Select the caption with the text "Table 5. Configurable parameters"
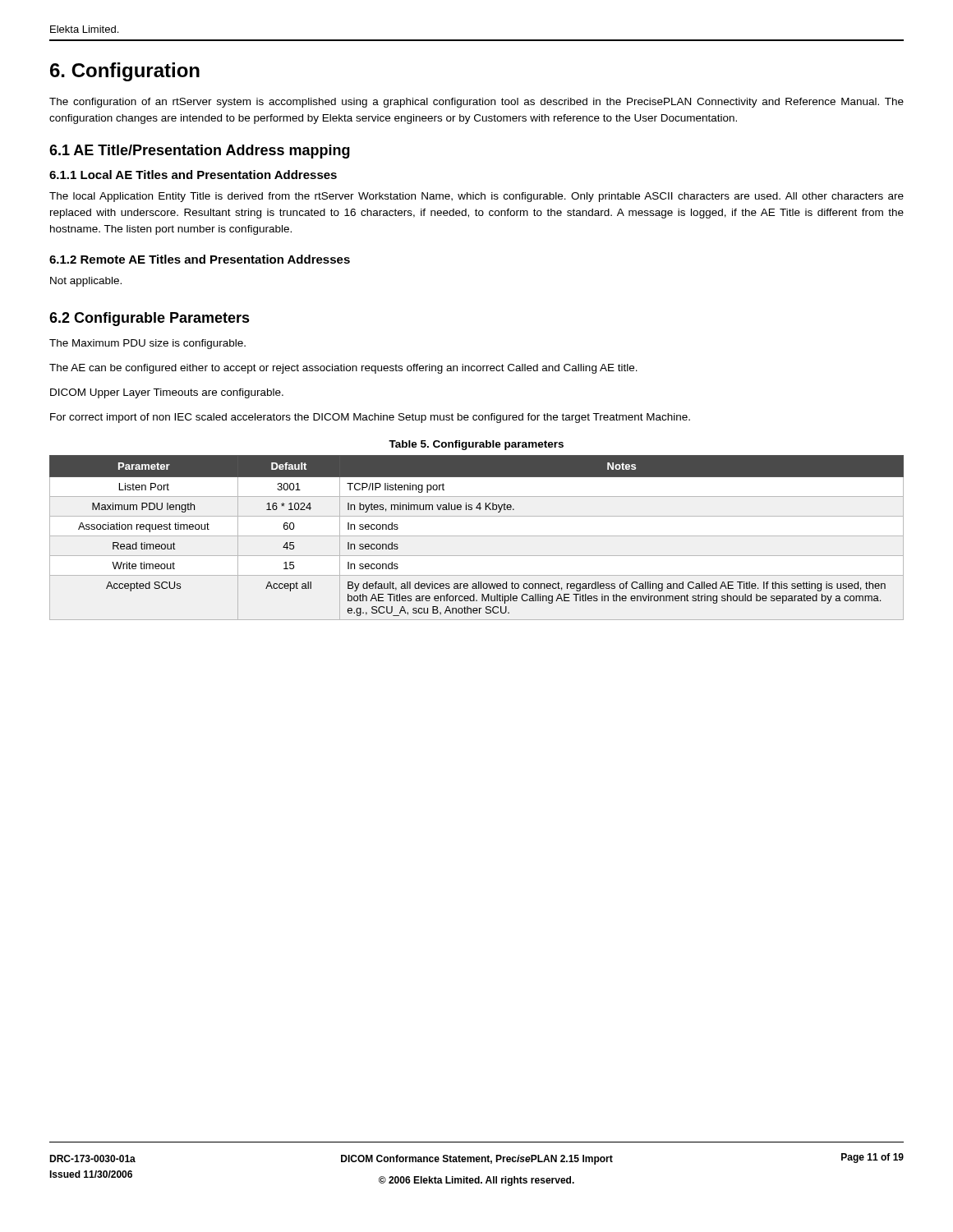Screen dimensions: 1232x953 pyautogui.click(x=476, y=444)
